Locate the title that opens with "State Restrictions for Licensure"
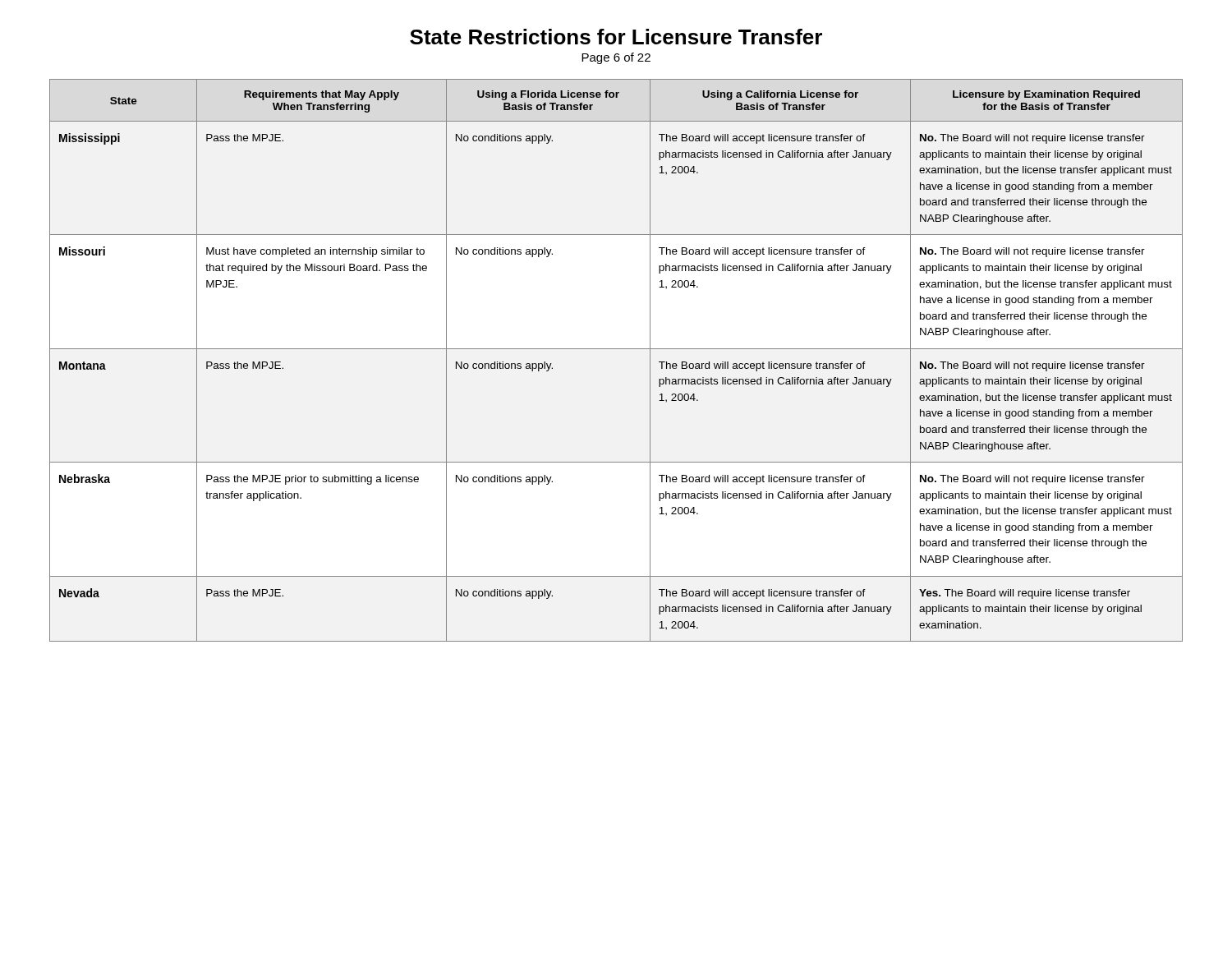Image resolution: width=1232 pixels, height=953 pixels. (x=616, y=44)
